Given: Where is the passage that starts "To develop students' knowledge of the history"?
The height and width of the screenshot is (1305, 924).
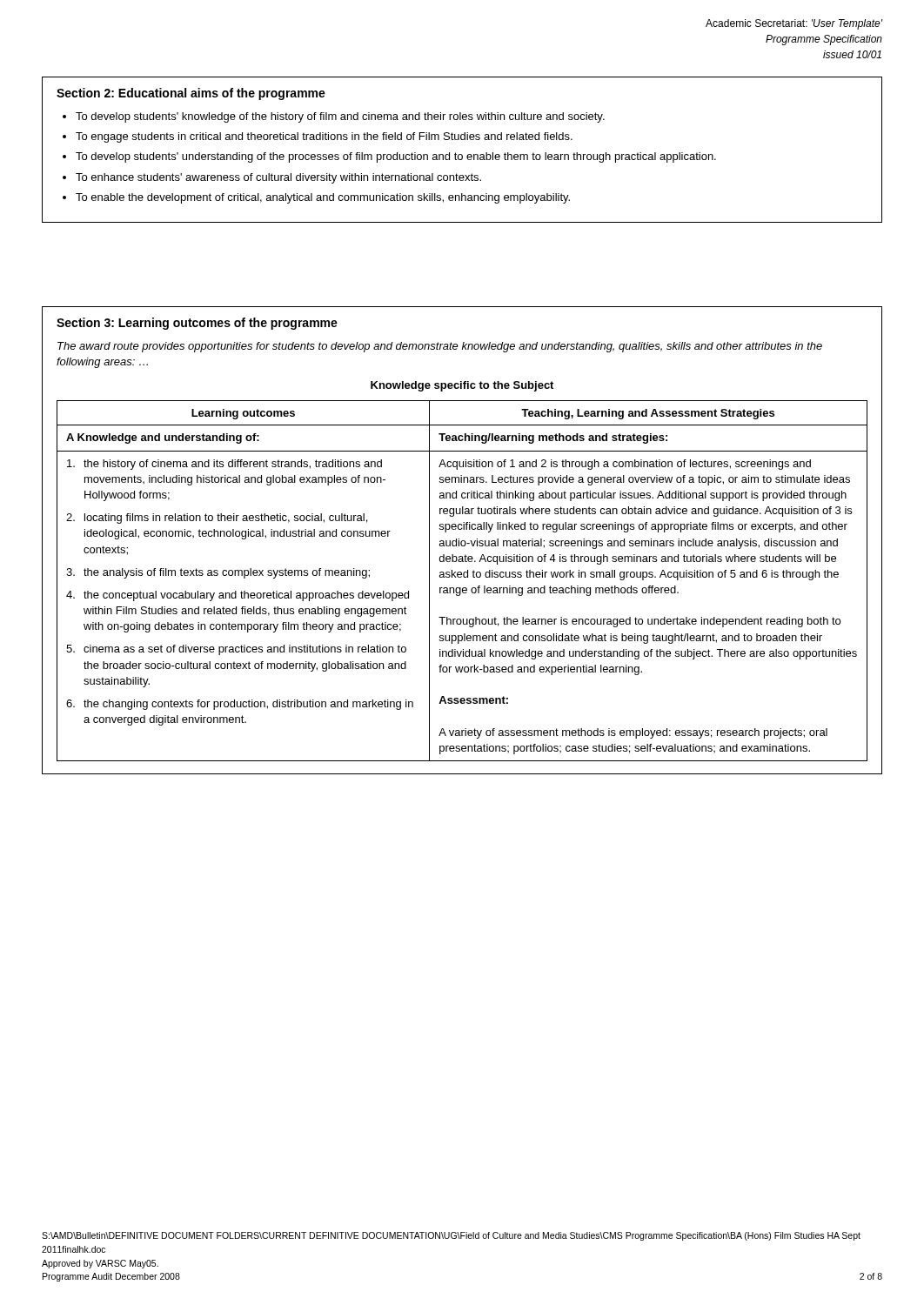Looking at the screenshot, I should (340, 116).
